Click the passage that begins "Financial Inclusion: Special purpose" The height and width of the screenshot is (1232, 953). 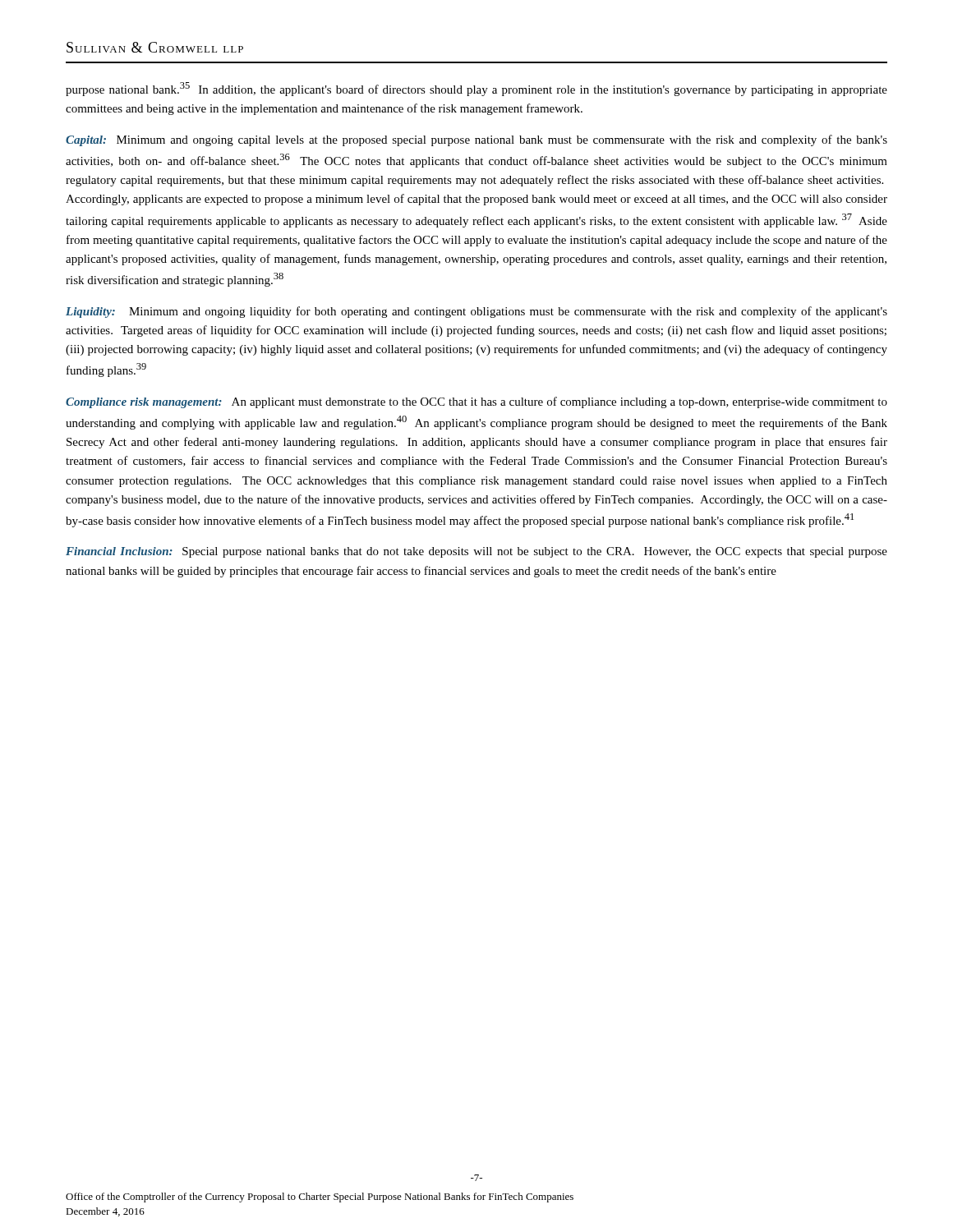476,561
